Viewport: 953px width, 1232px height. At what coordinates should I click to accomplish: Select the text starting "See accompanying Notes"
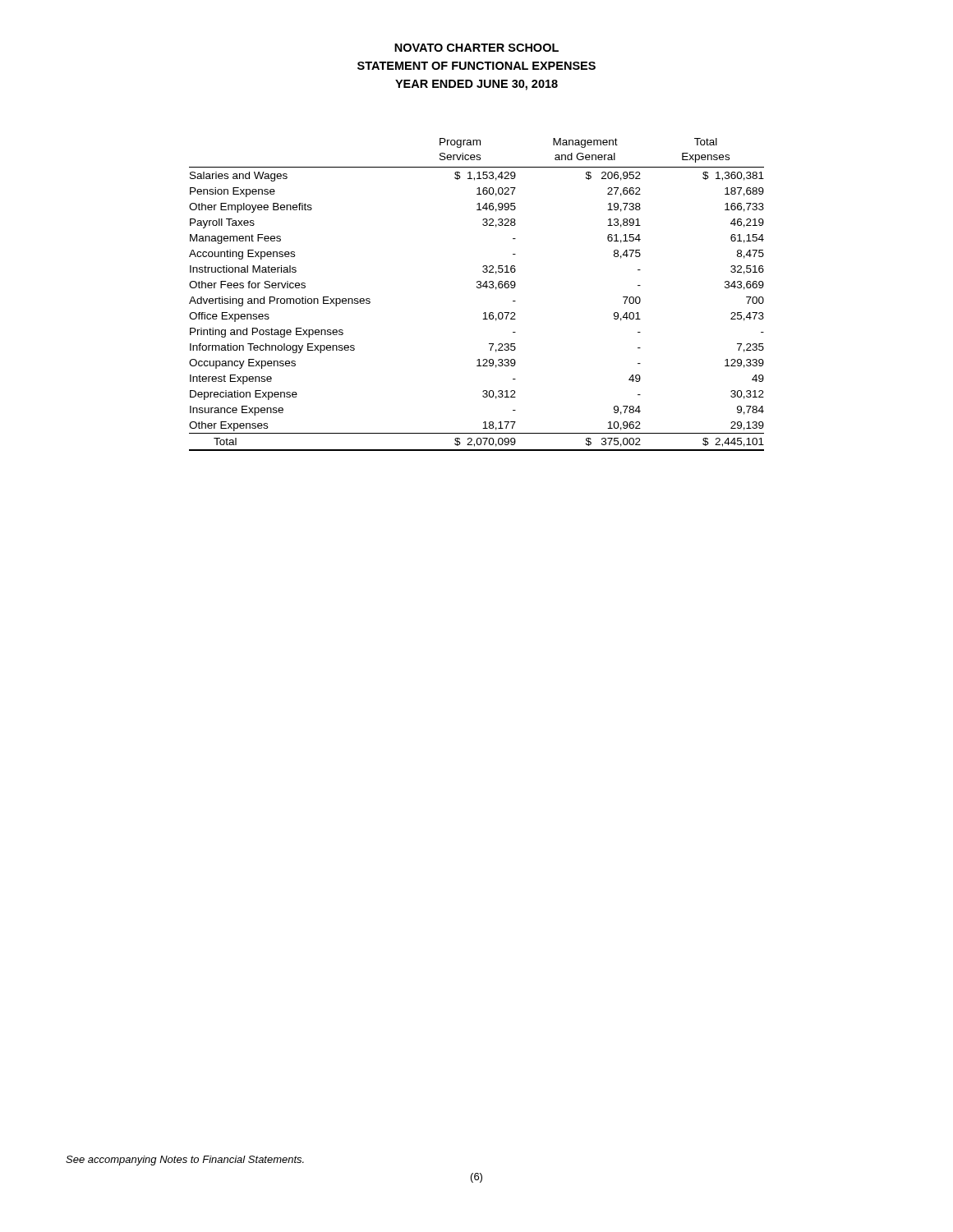tap(185, 1159)
